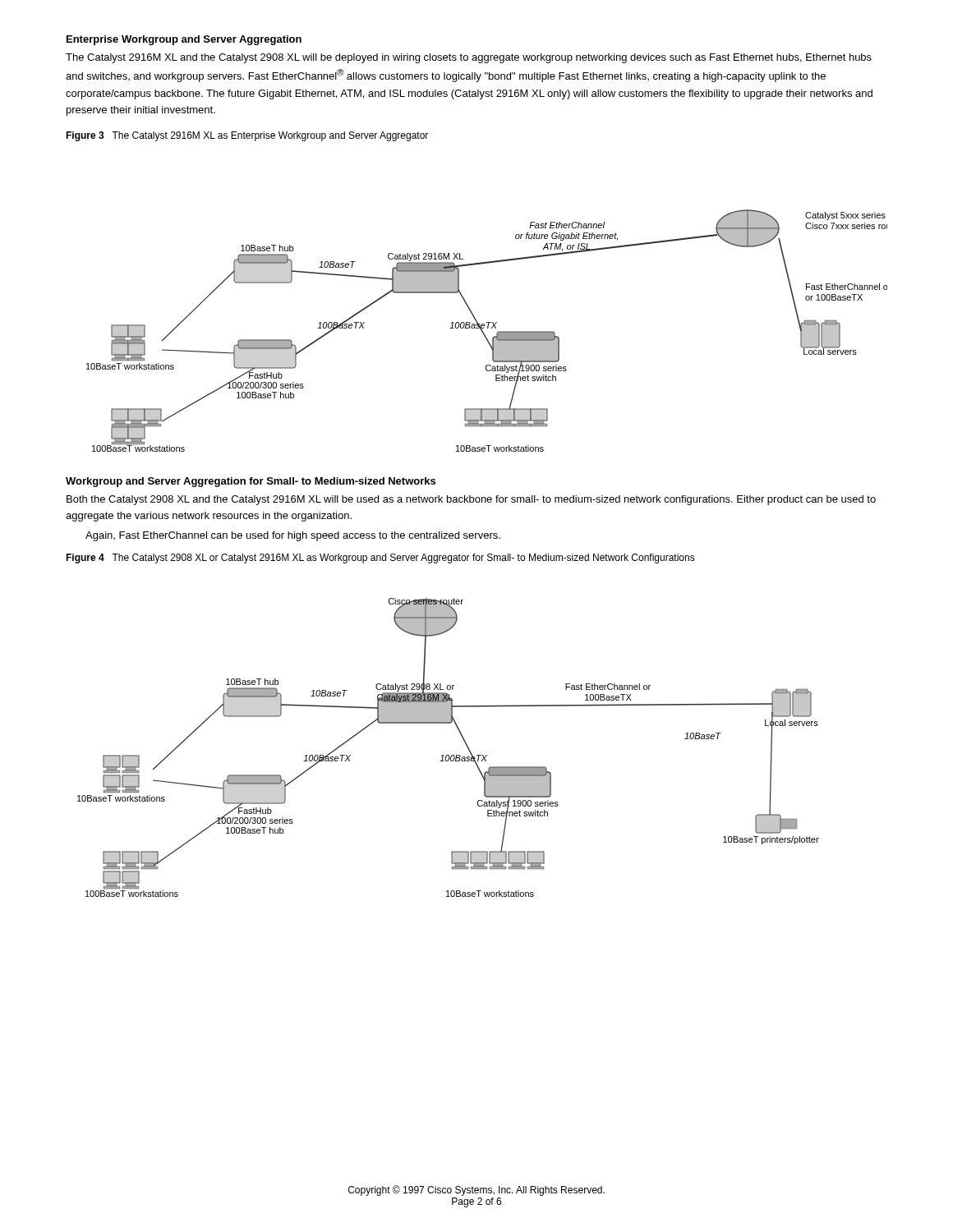Select the section header with the text "Enterprise Workgroup and"
This screenshot has width=953, height=1232.
[x=184, y=39]
